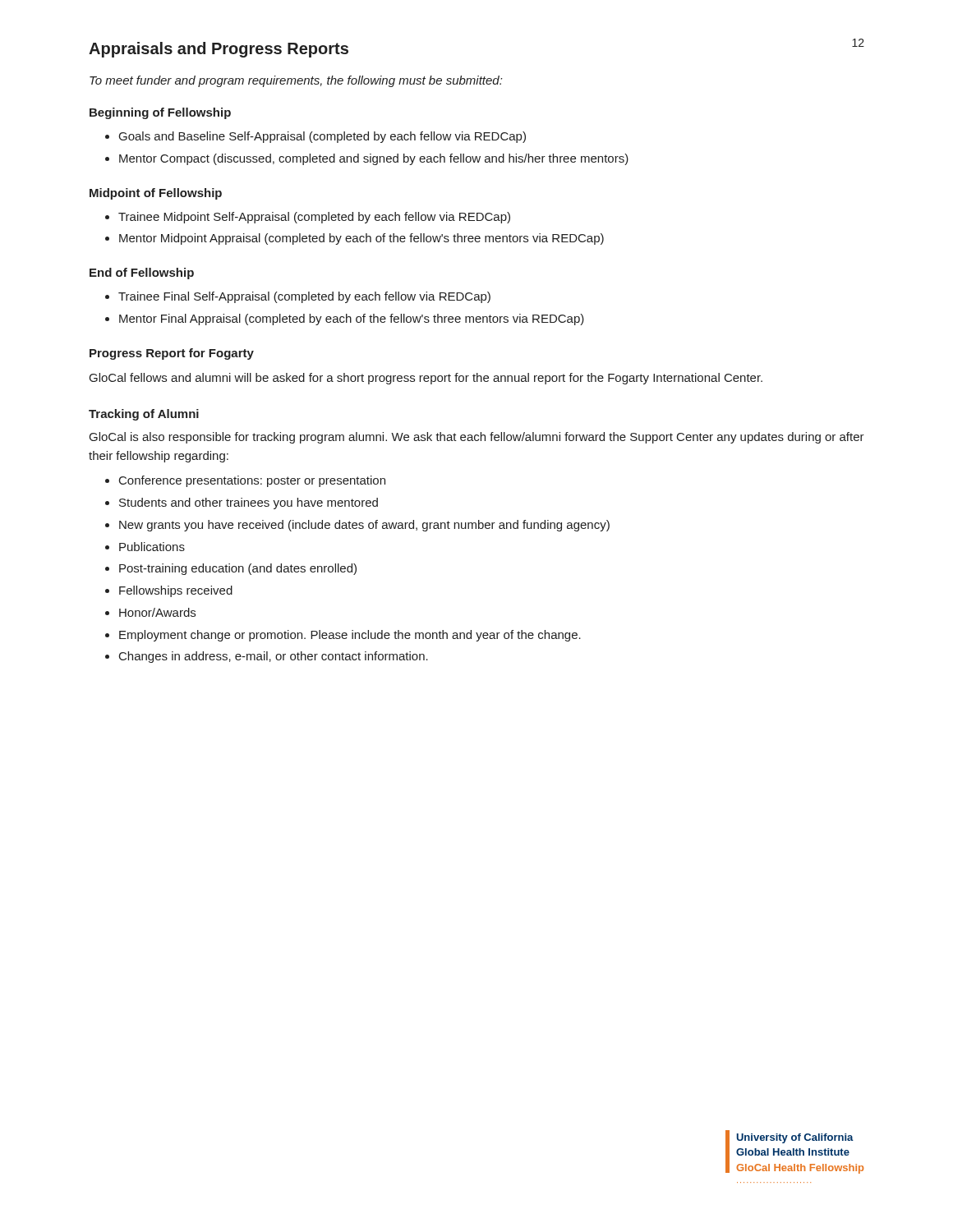Click on the list item that reads "Fellowships received"
This screenshot has height=1232, width=953.
pyautogui.click(x=175, y=590)
